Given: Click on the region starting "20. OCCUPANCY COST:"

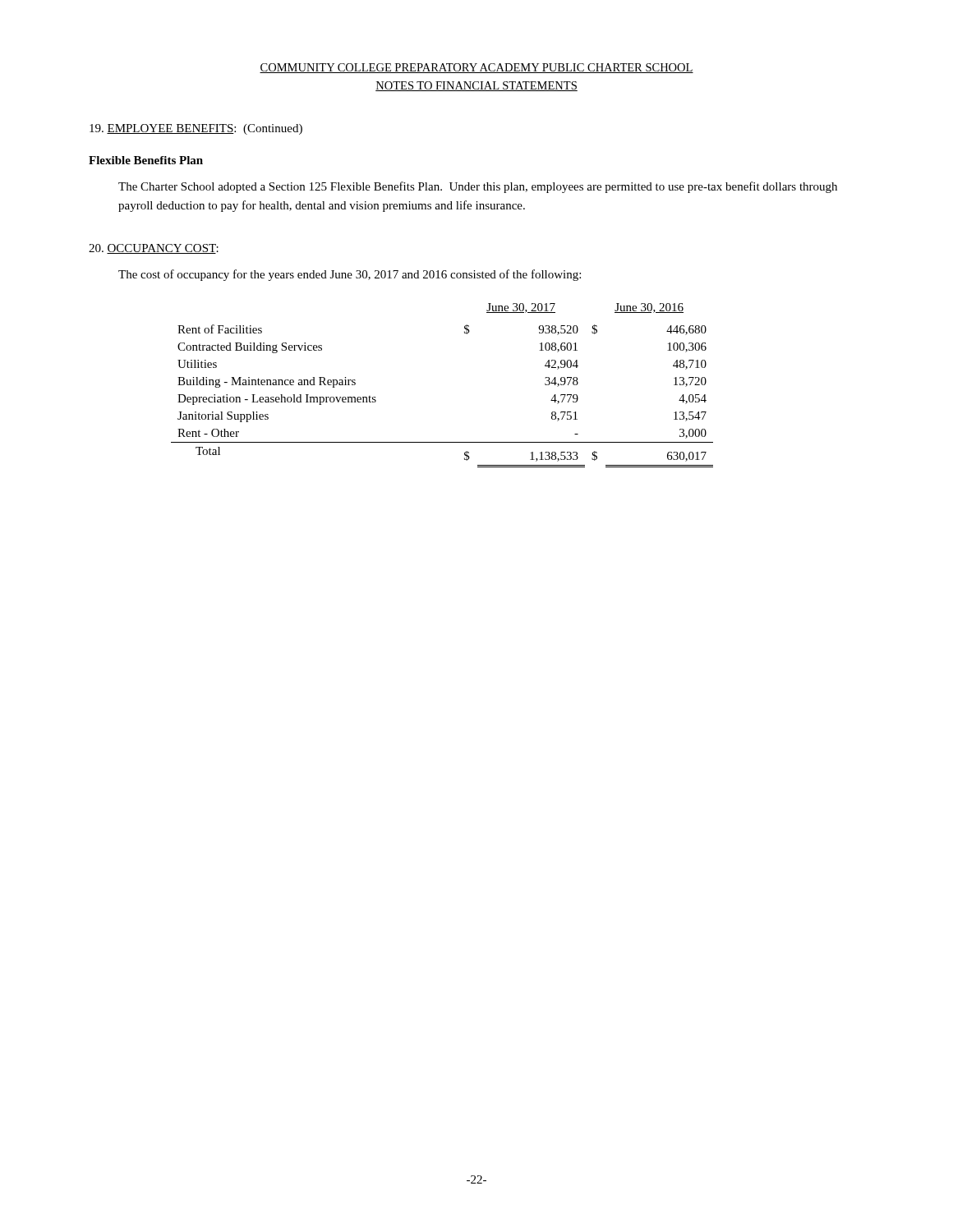Looking at the screenshot, I should click(154, 248).
